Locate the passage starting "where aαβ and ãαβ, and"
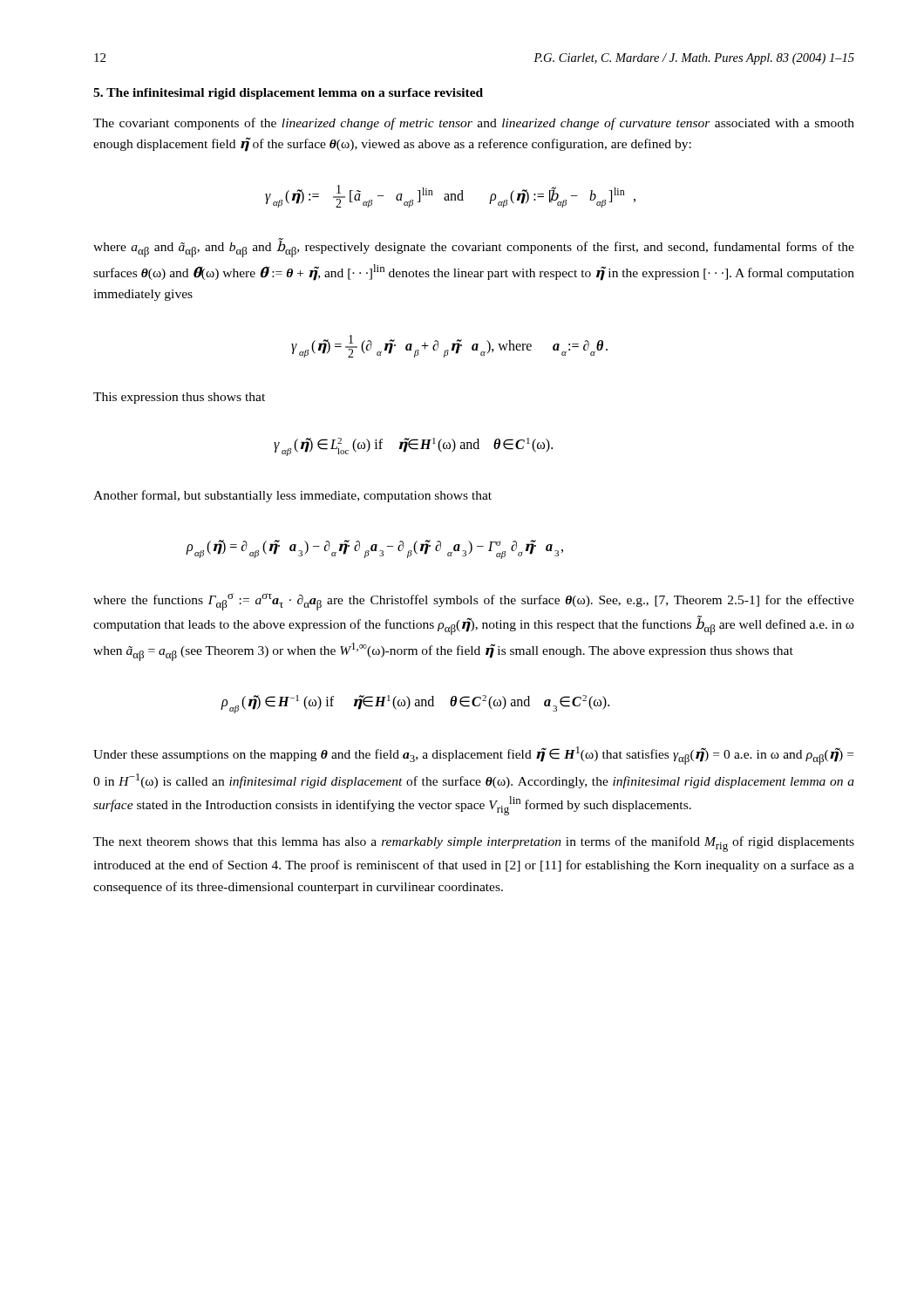Screen dimensions: 1308x924 click(474, 270)
